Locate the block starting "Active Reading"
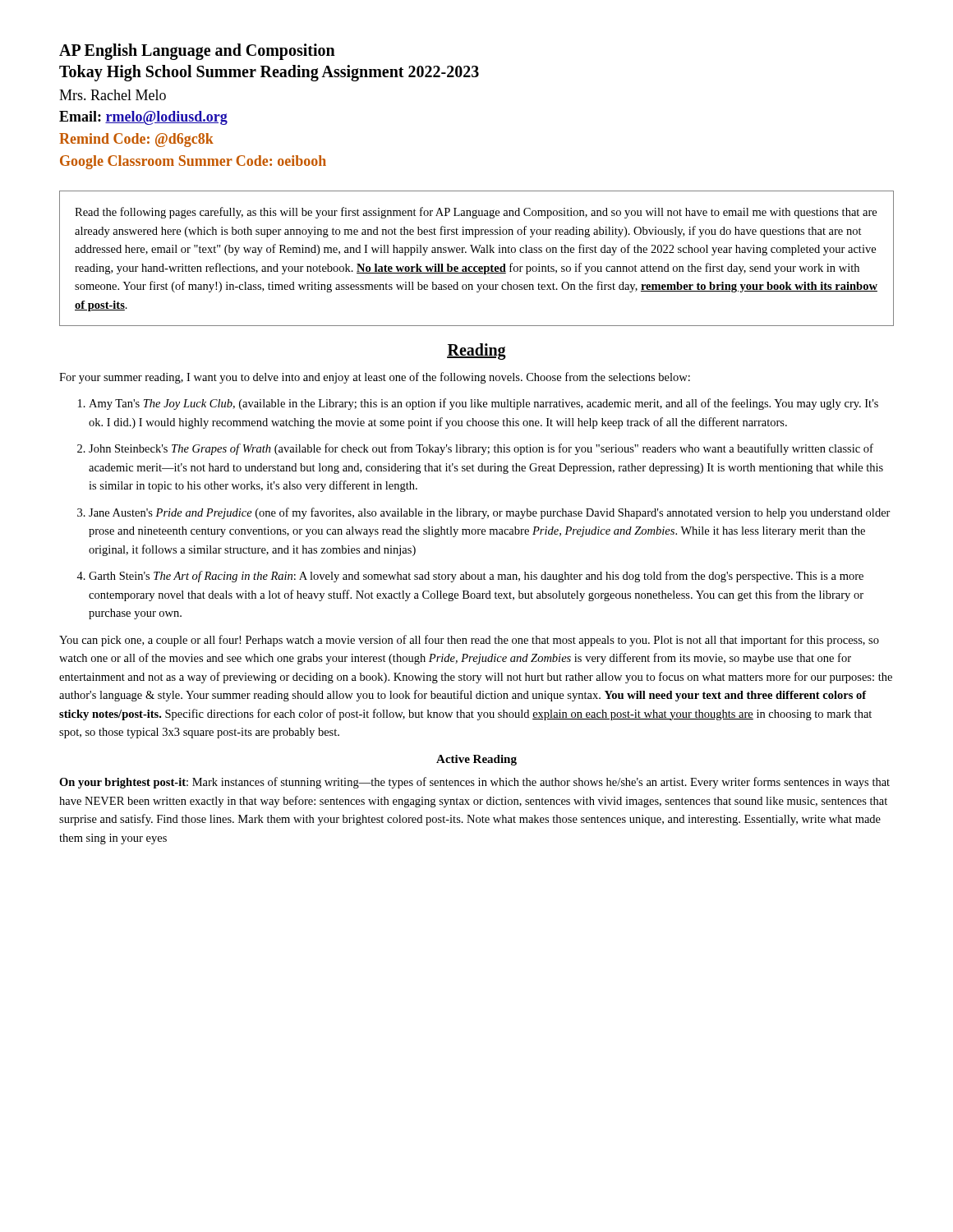This screenshot has width=953, height=1232. pyautogui.click(x=476, y=759)
